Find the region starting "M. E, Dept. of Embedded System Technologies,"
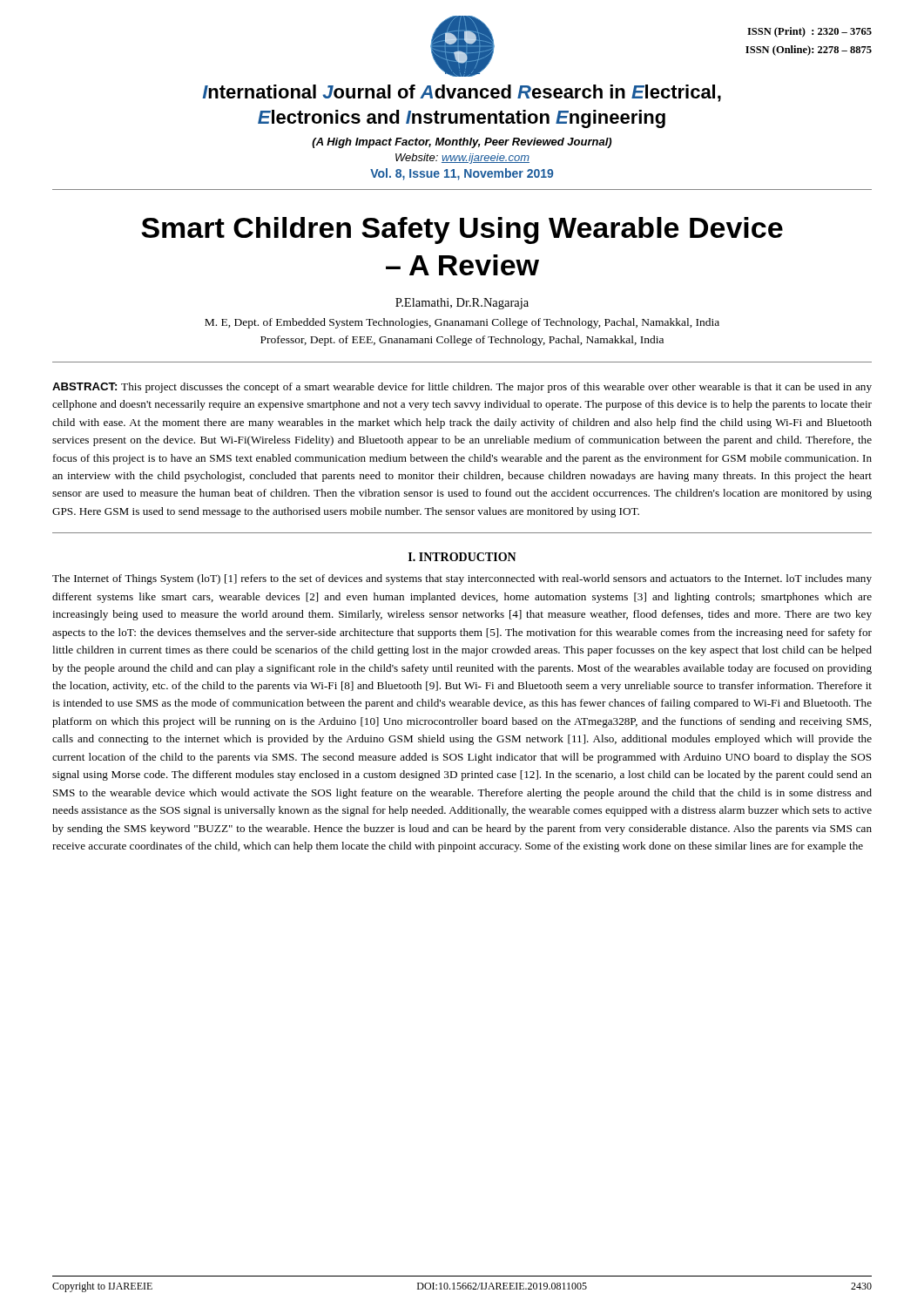The height and width of the screenshot is (1307, 924). [462, 331]
